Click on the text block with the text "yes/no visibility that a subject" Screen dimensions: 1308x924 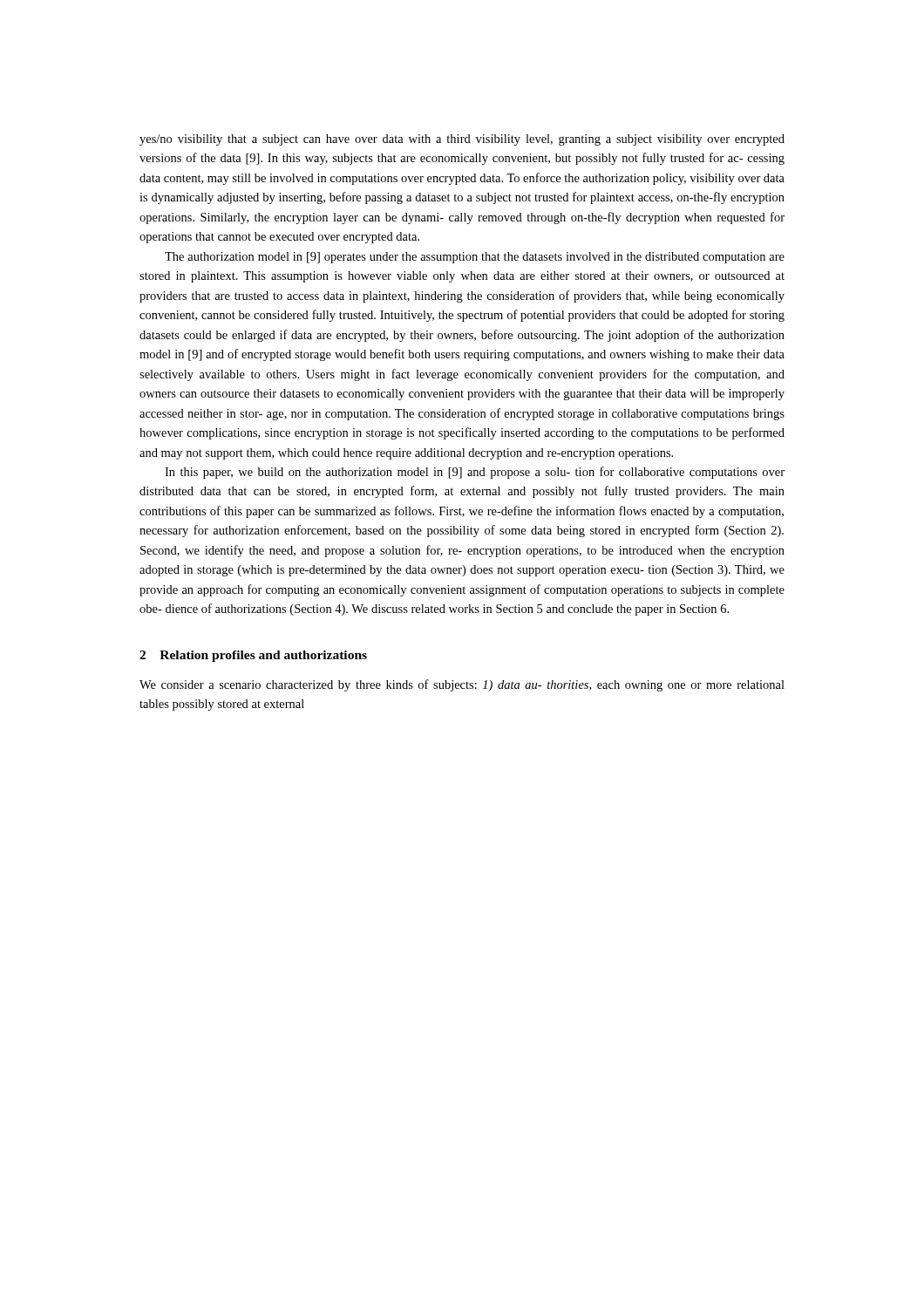[462, 188]
